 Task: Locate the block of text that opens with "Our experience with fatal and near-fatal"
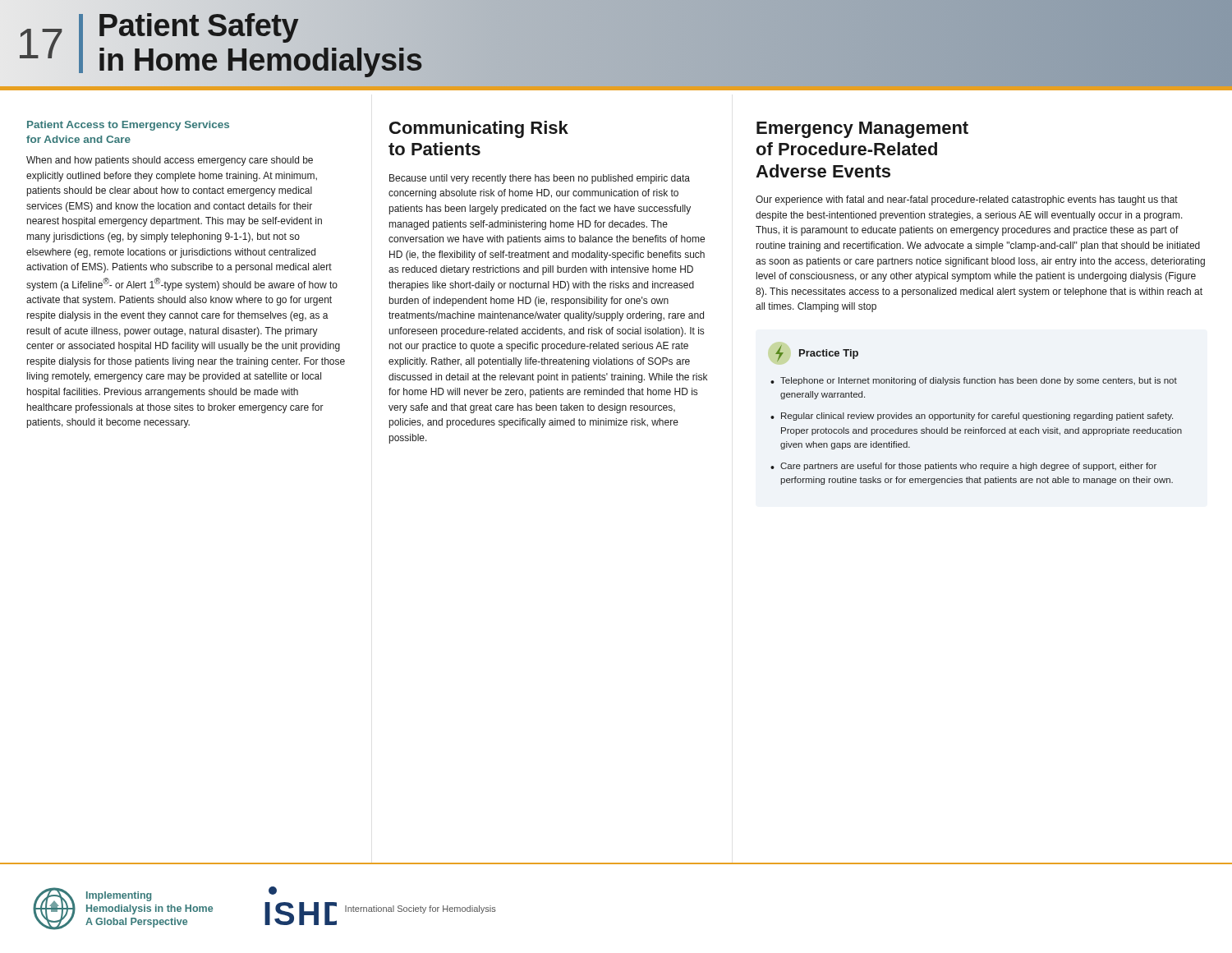[x=980, y=253]
